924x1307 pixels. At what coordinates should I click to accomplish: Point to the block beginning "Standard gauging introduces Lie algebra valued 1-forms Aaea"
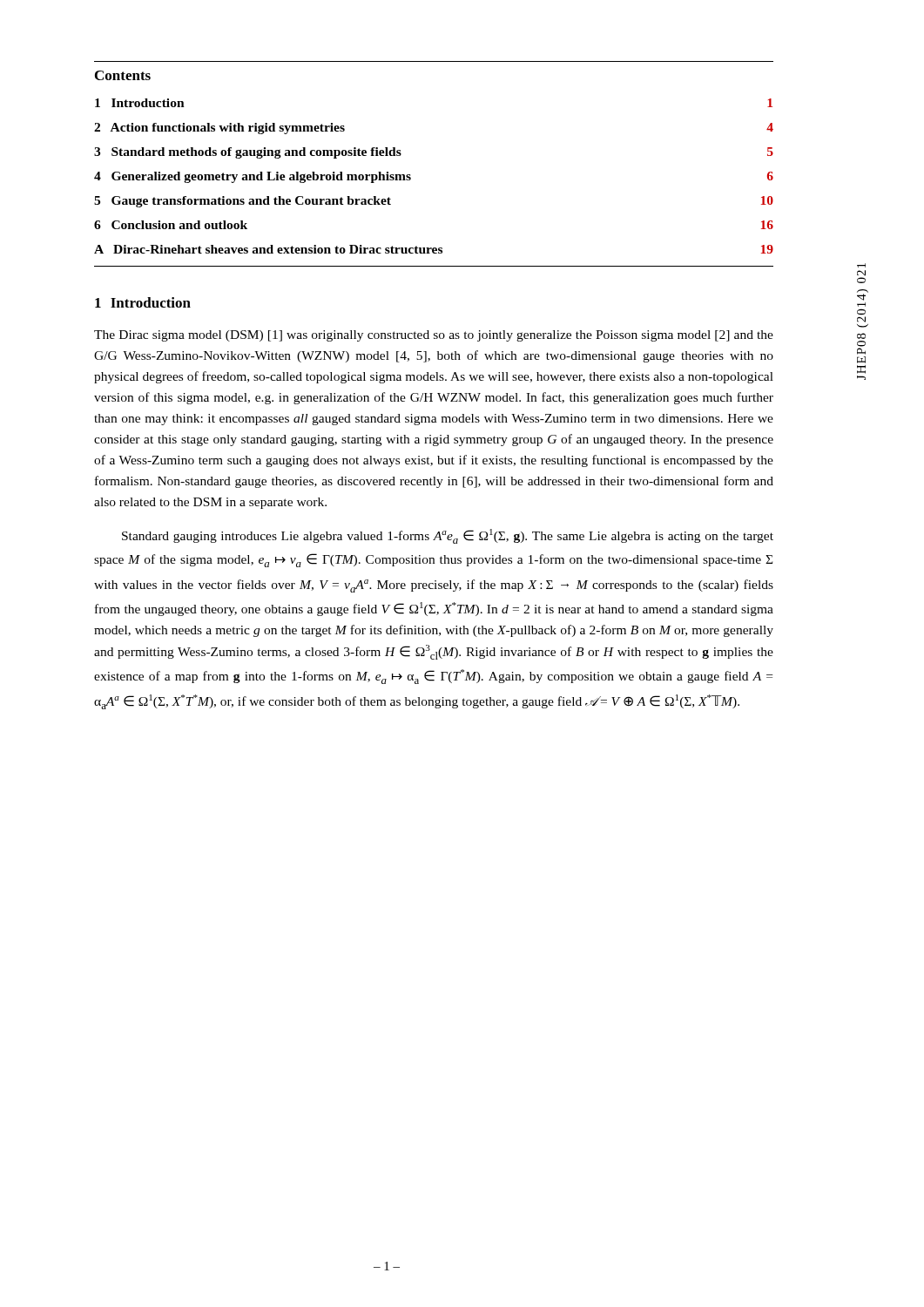click(x=434, y=619)
